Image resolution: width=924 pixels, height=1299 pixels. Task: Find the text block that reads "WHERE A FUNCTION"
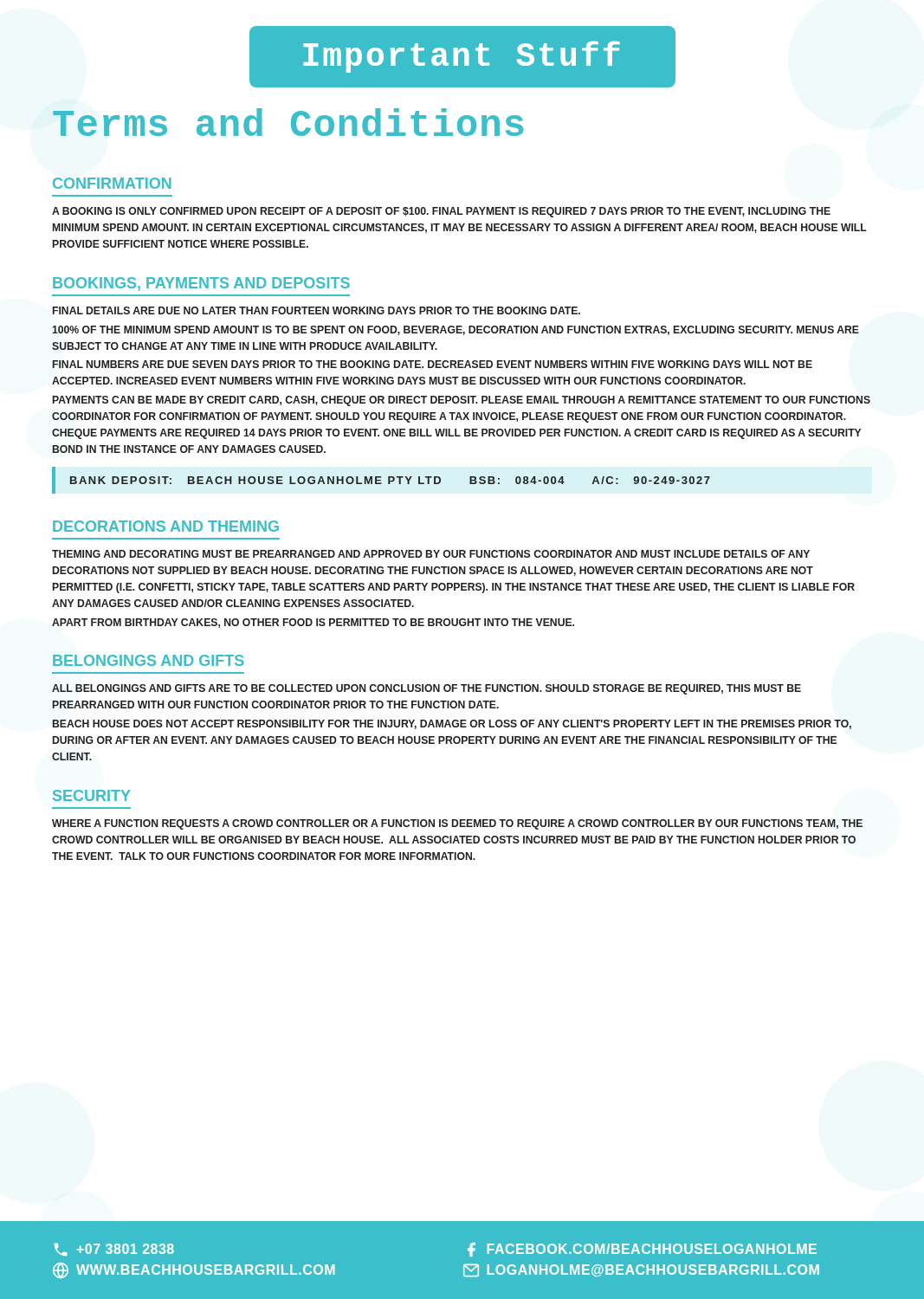pyautogui.click(x=462, y=840)
